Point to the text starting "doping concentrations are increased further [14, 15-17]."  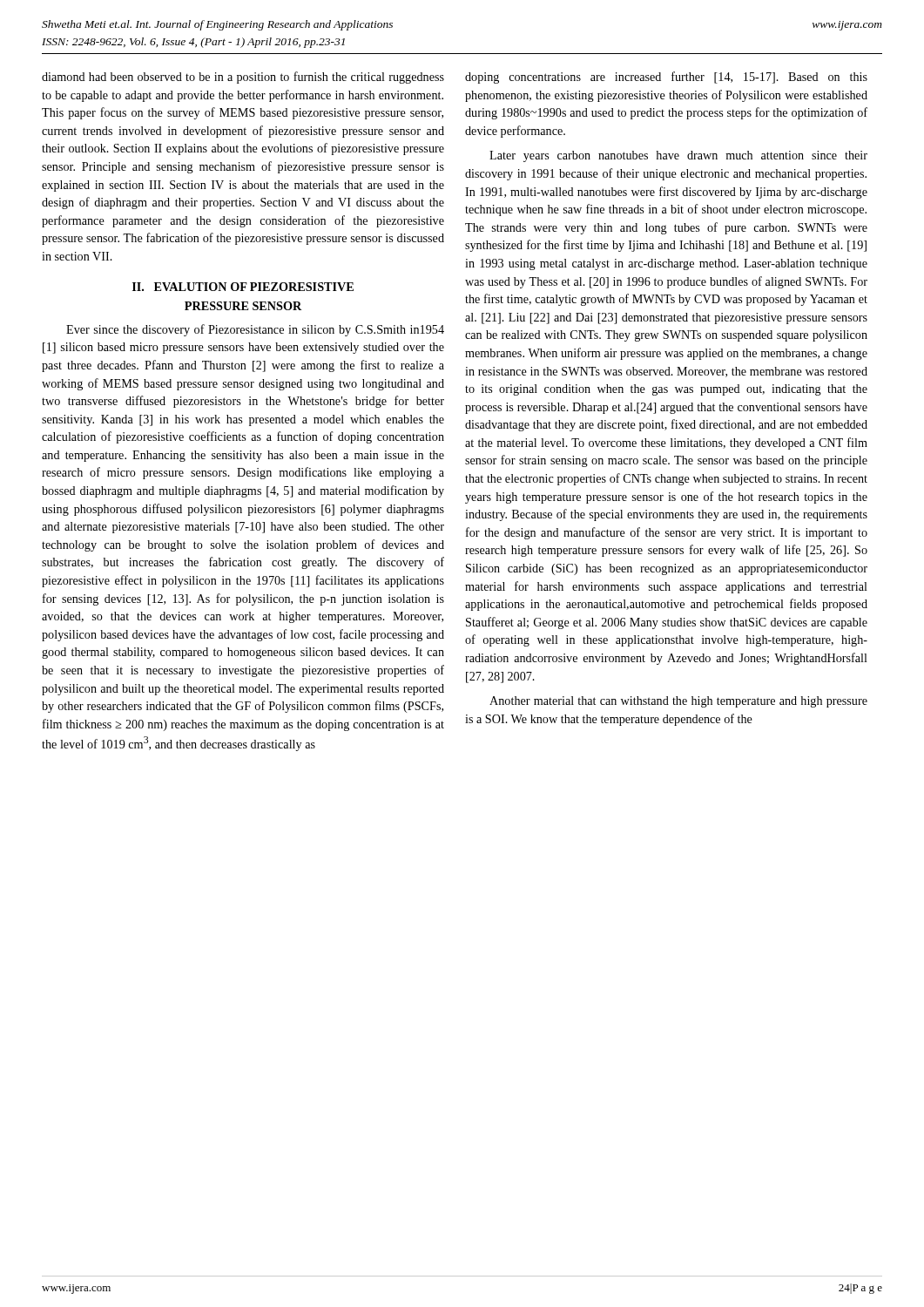click(x=666, y=104)
